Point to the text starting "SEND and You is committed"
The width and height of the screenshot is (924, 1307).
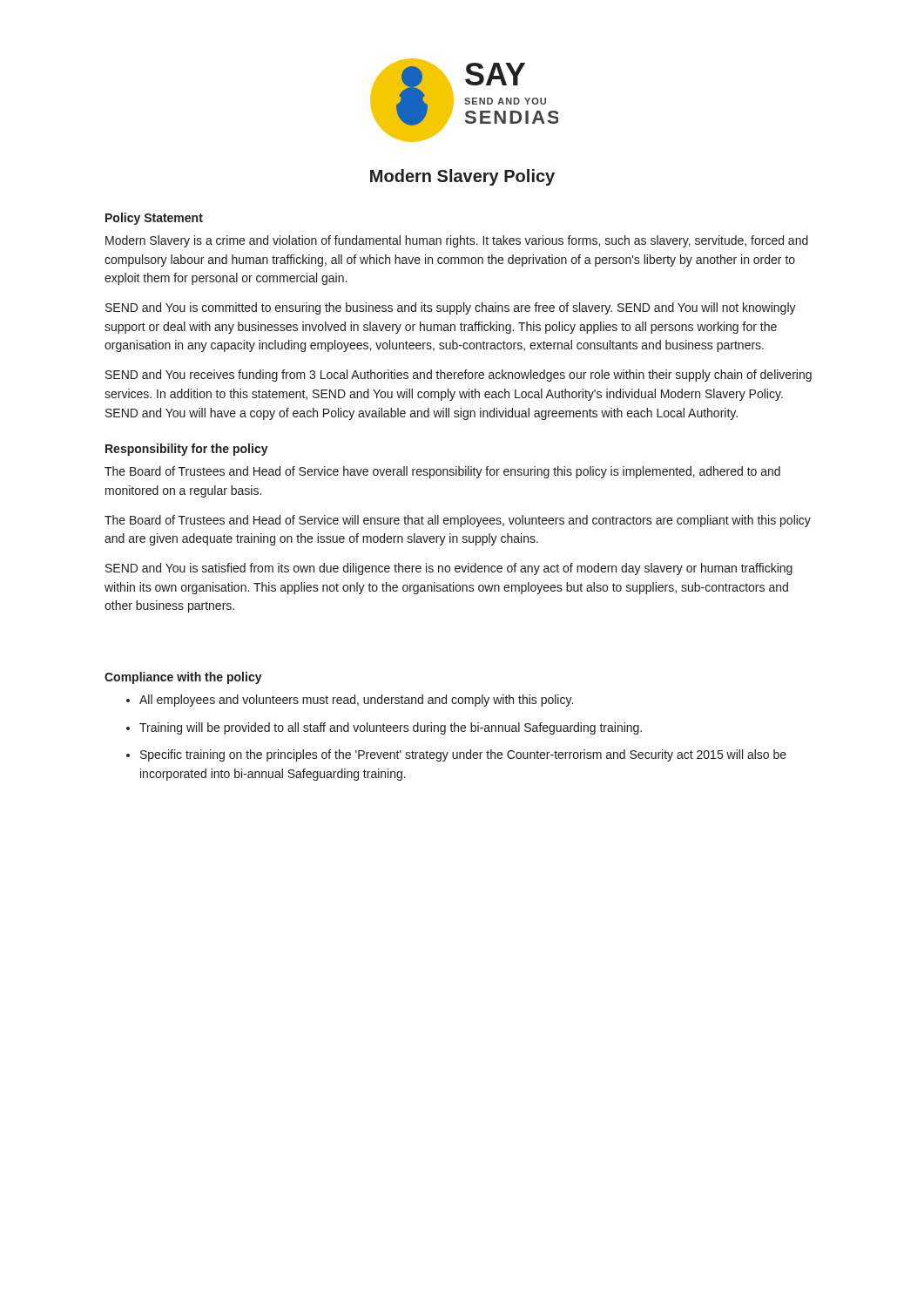pos(450,326)
